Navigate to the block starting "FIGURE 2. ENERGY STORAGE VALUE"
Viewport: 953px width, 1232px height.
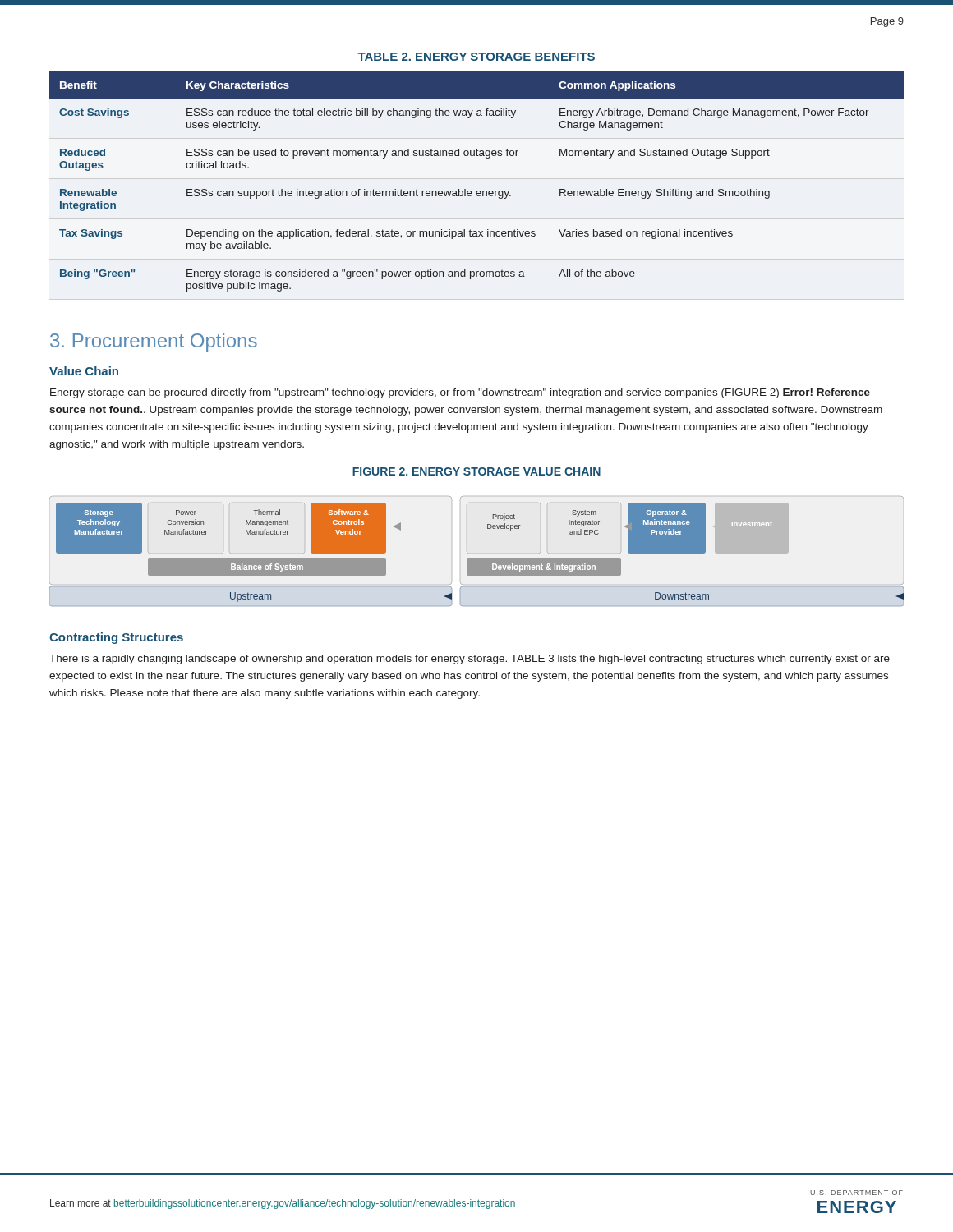476,471
